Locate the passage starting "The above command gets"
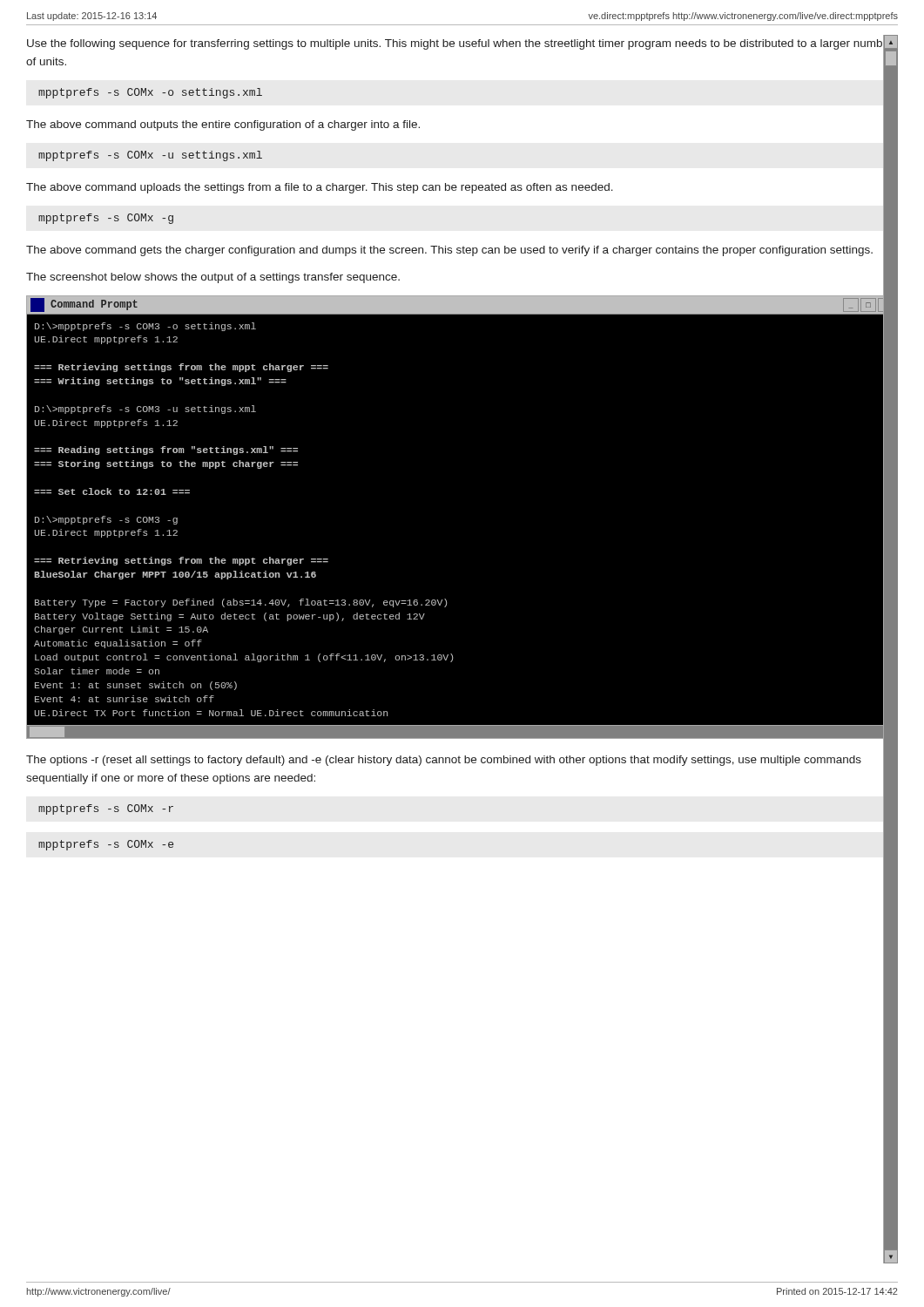Viewport: 924px width, 1307px height. [x=450, y=249]
